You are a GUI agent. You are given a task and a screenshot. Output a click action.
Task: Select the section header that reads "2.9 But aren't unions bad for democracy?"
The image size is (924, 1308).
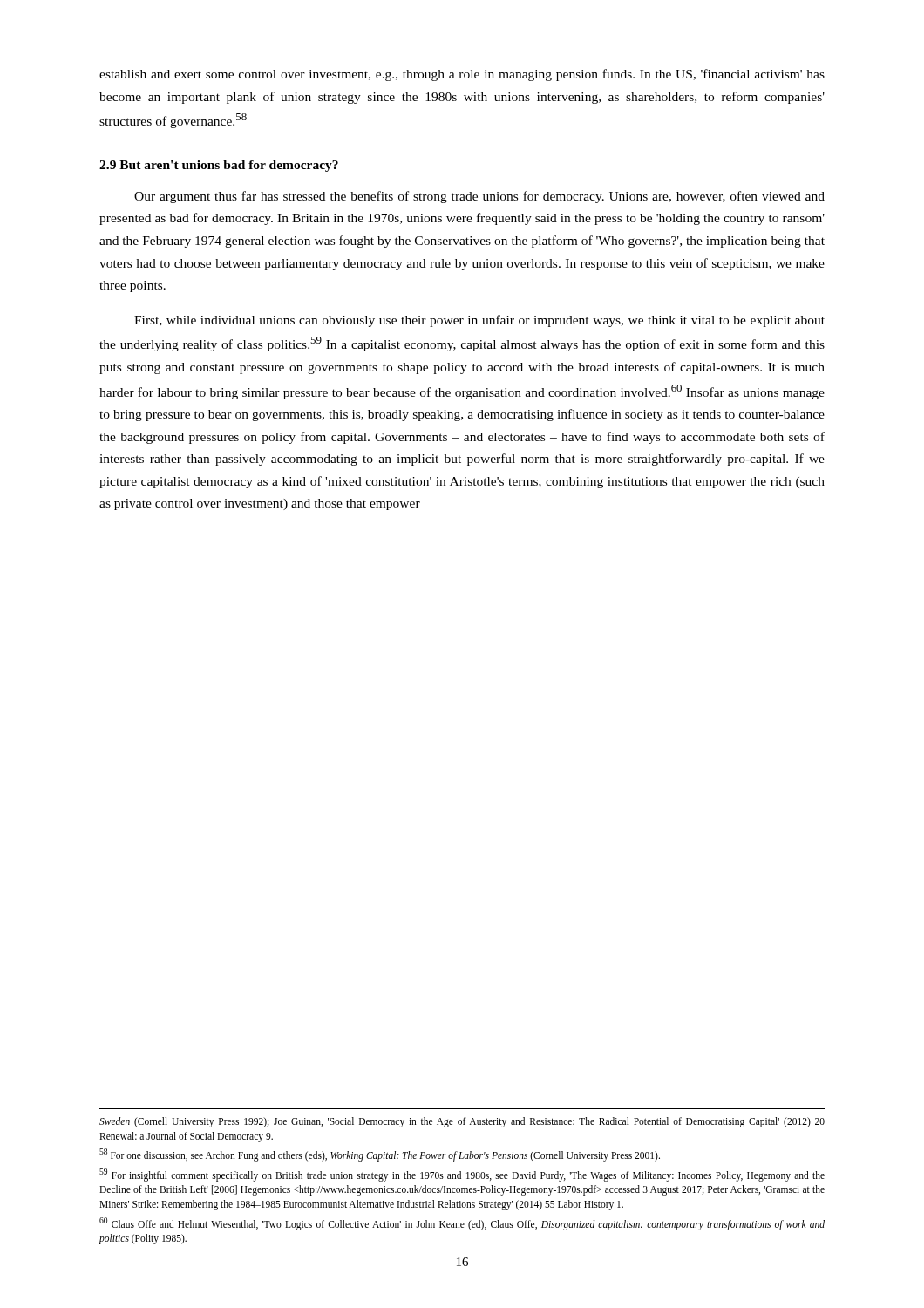pos(219,164)
